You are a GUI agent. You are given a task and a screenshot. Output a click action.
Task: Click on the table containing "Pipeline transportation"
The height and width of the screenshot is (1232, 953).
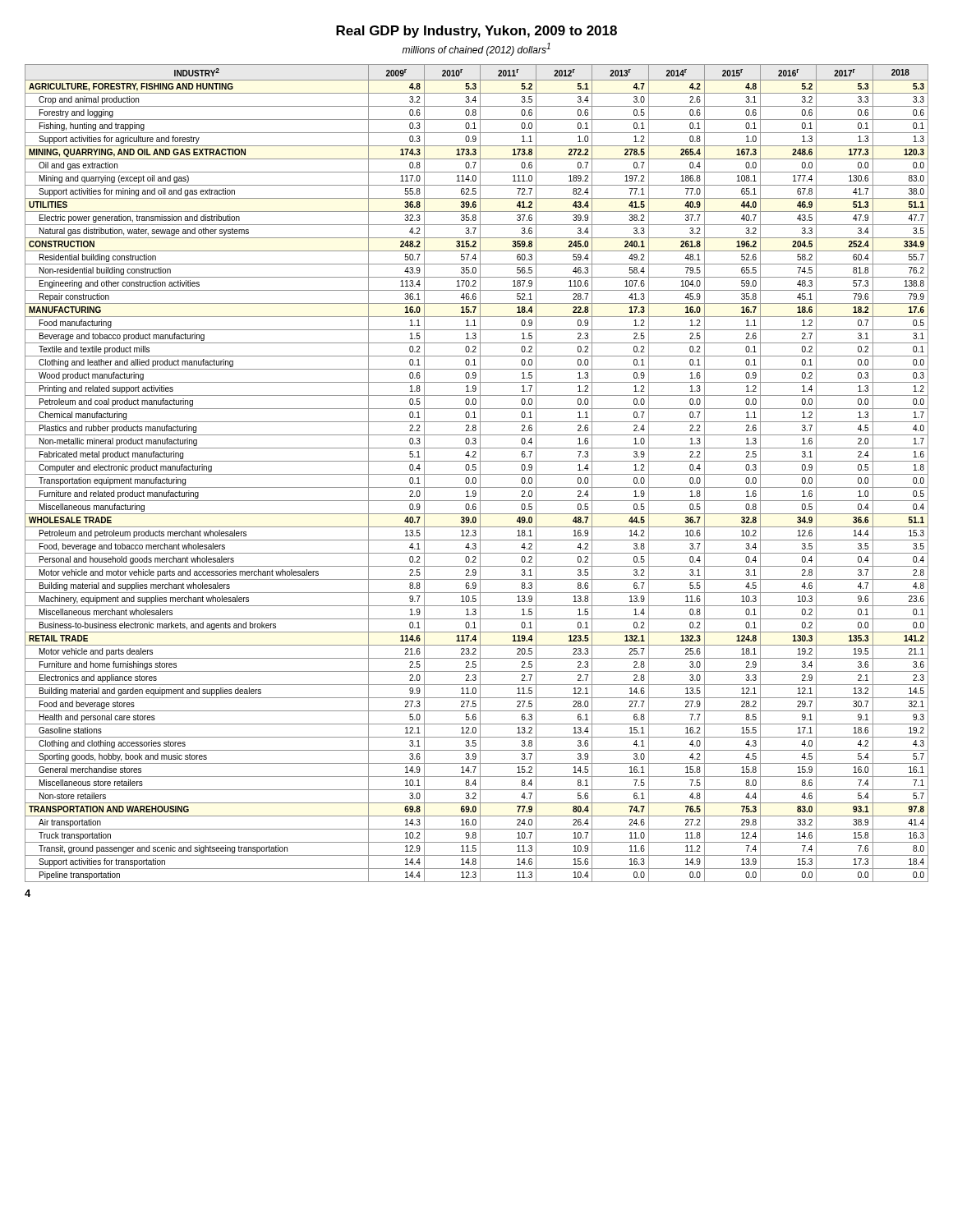(476, 473)
